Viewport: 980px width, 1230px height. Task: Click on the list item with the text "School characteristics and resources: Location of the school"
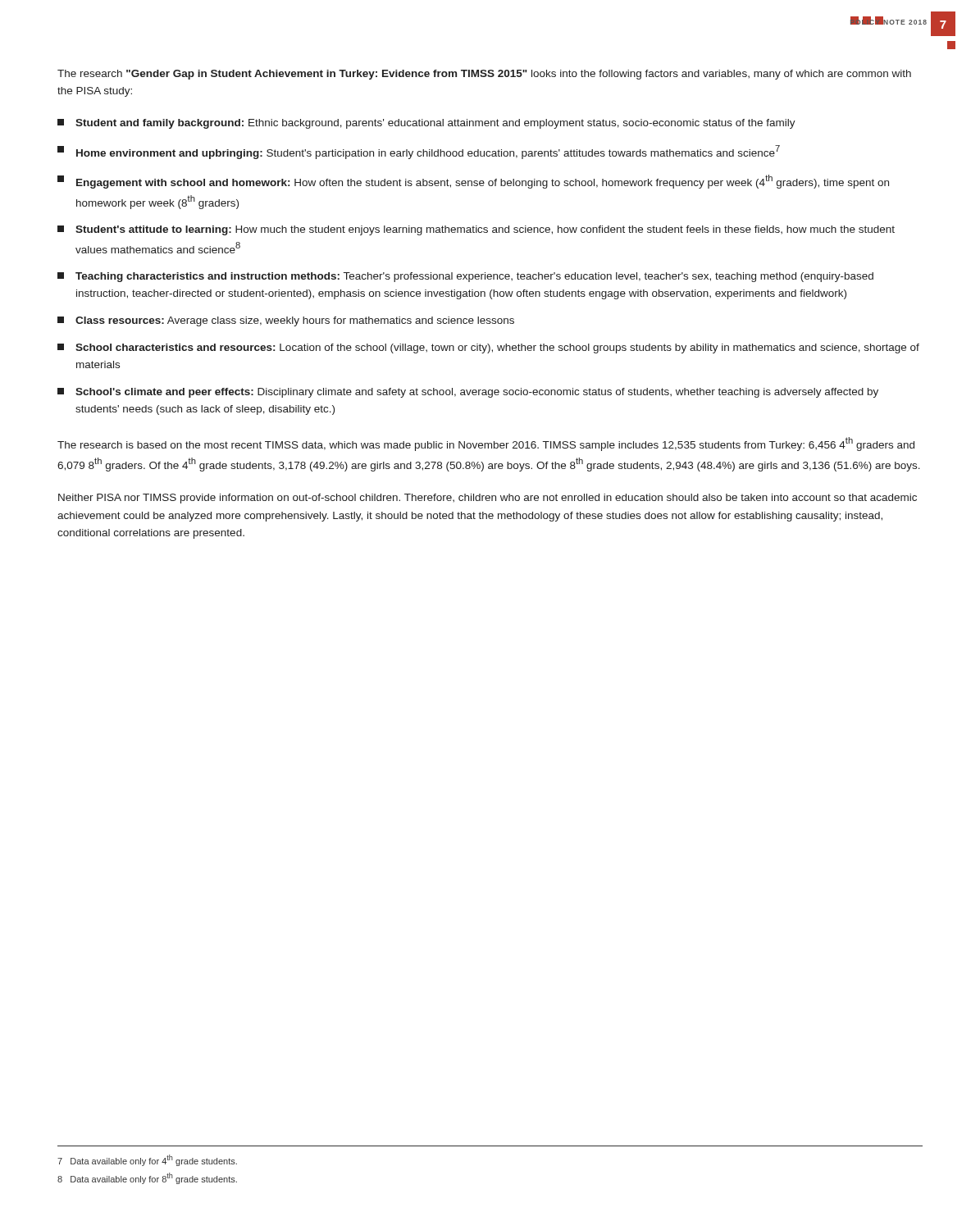490,357
